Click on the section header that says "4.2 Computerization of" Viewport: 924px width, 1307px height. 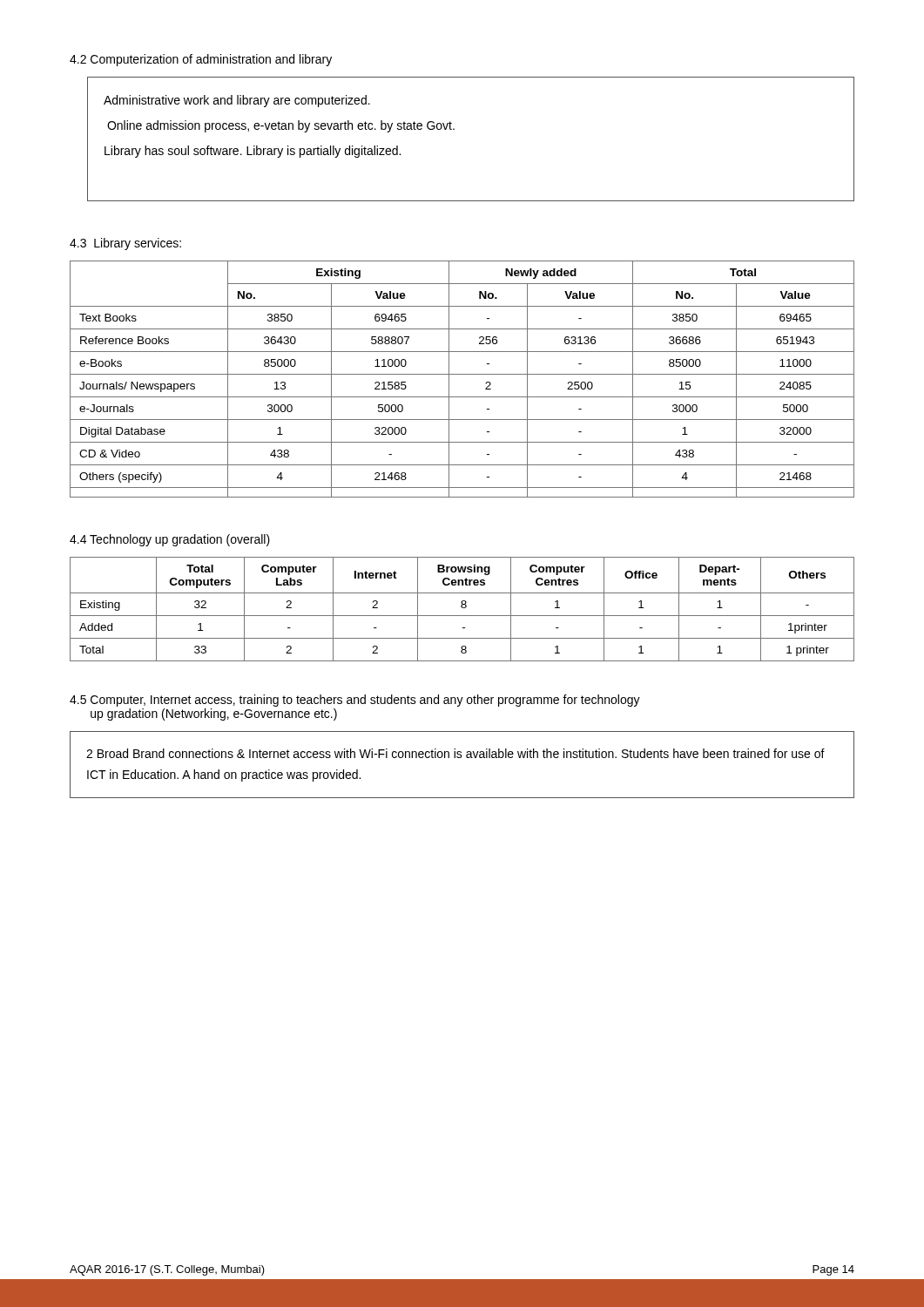201,59
